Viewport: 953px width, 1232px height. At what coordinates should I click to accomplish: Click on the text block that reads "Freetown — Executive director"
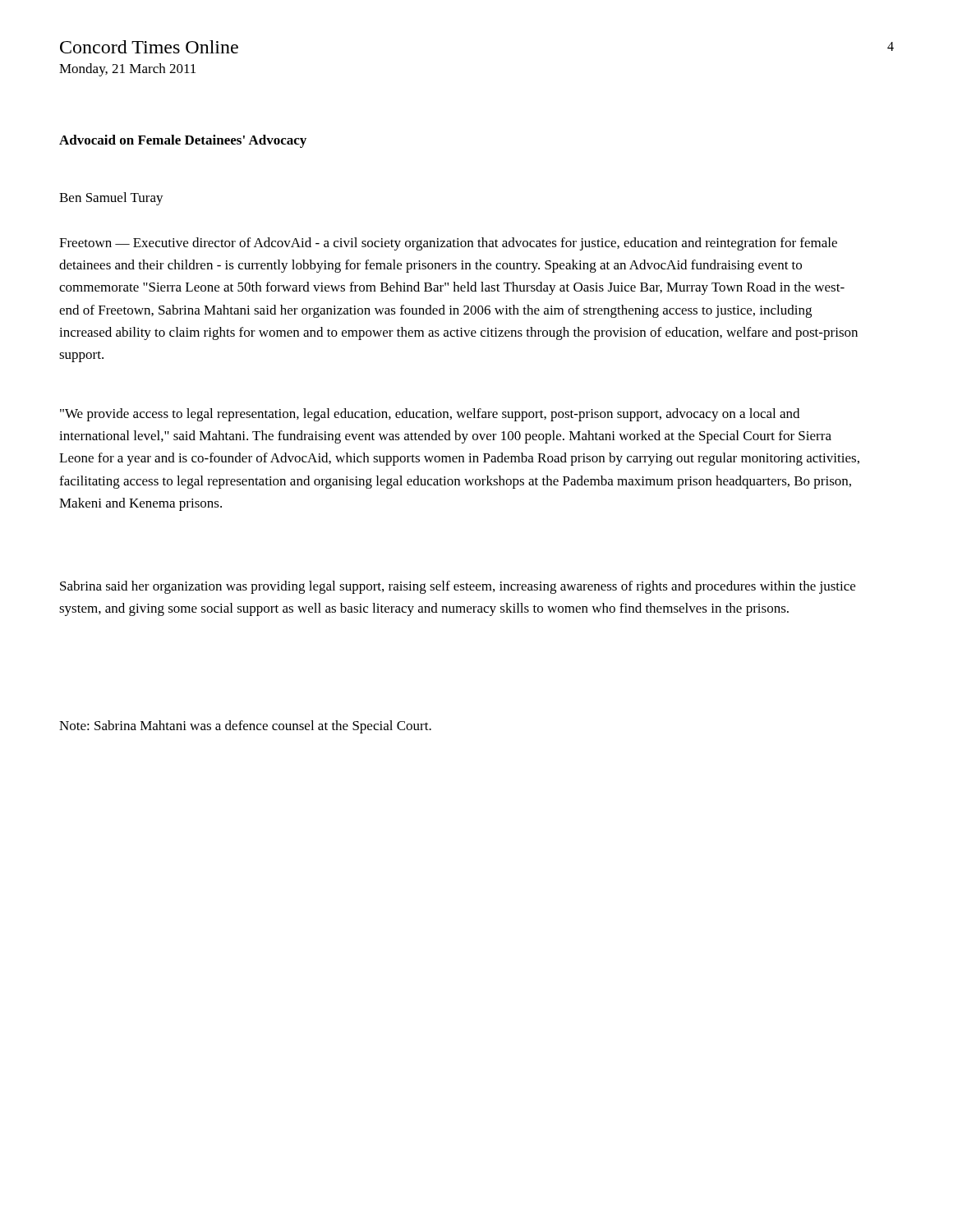(459, 299)
